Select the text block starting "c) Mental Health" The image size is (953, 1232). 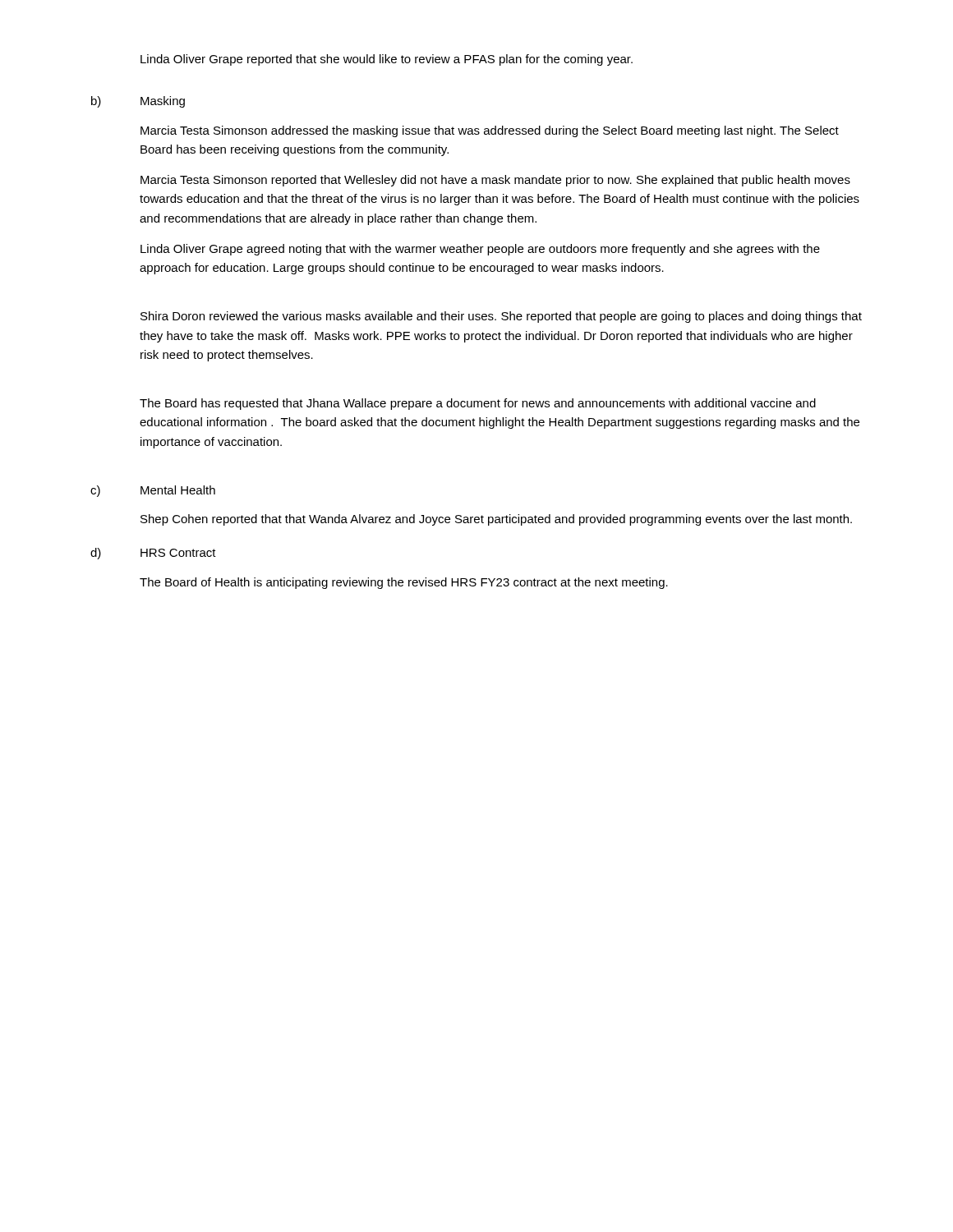click(x=153, y=490)
